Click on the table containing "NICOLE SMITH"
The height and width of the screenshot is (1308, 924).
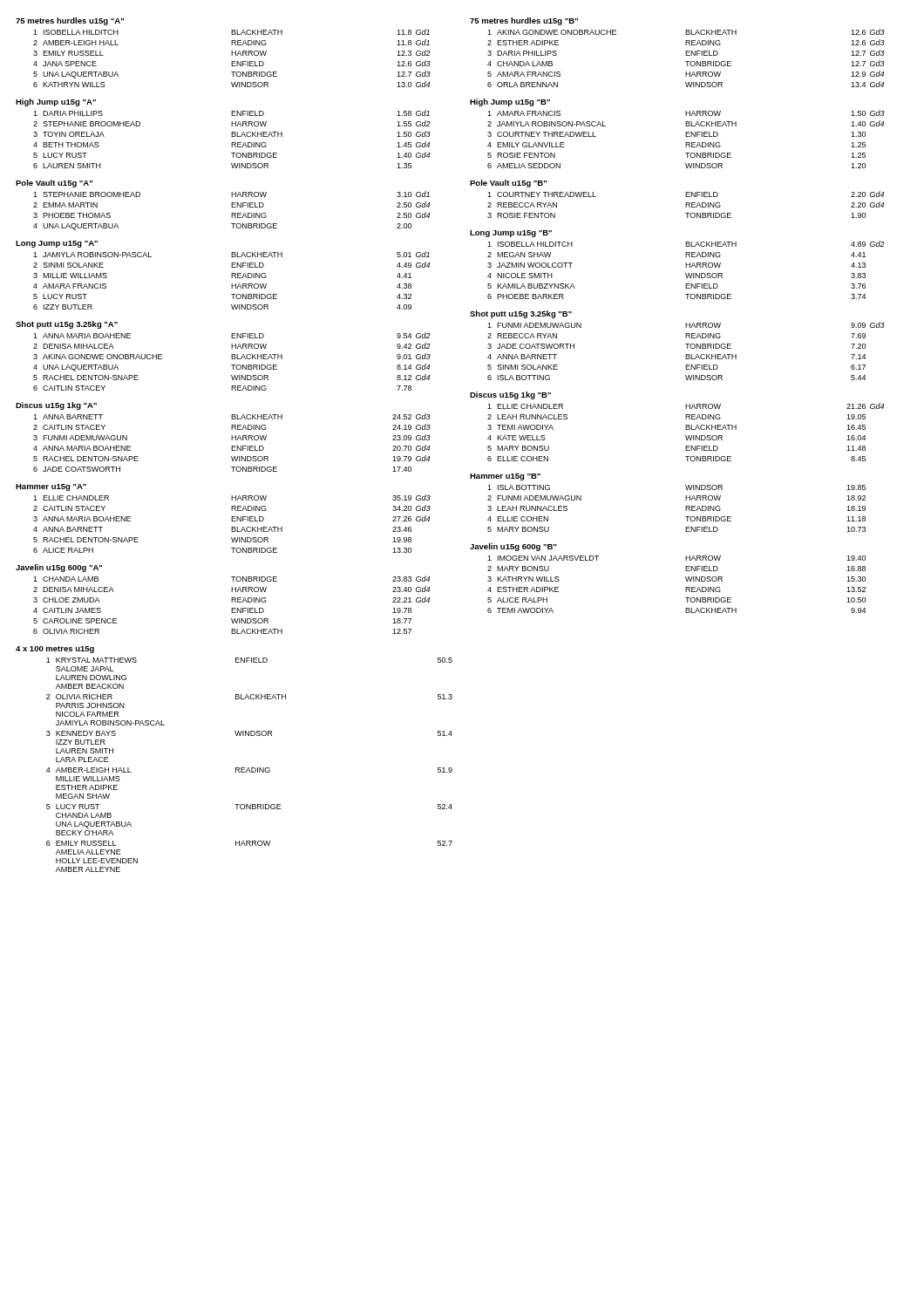tap(689, 270)
